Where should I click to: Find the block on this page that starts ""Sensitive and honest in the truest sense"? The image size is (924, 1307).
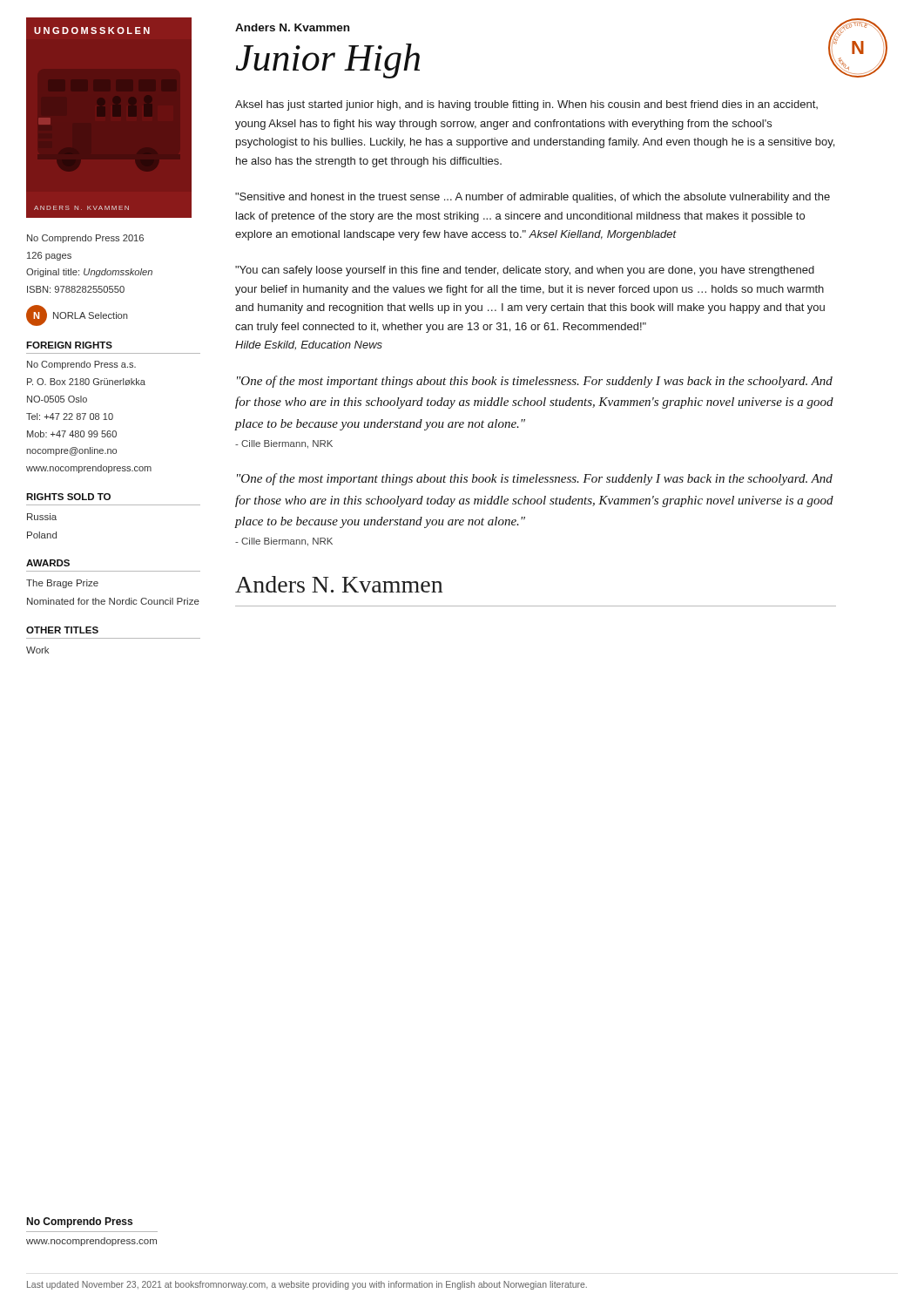pyautogui.click(x=533, y=215)
